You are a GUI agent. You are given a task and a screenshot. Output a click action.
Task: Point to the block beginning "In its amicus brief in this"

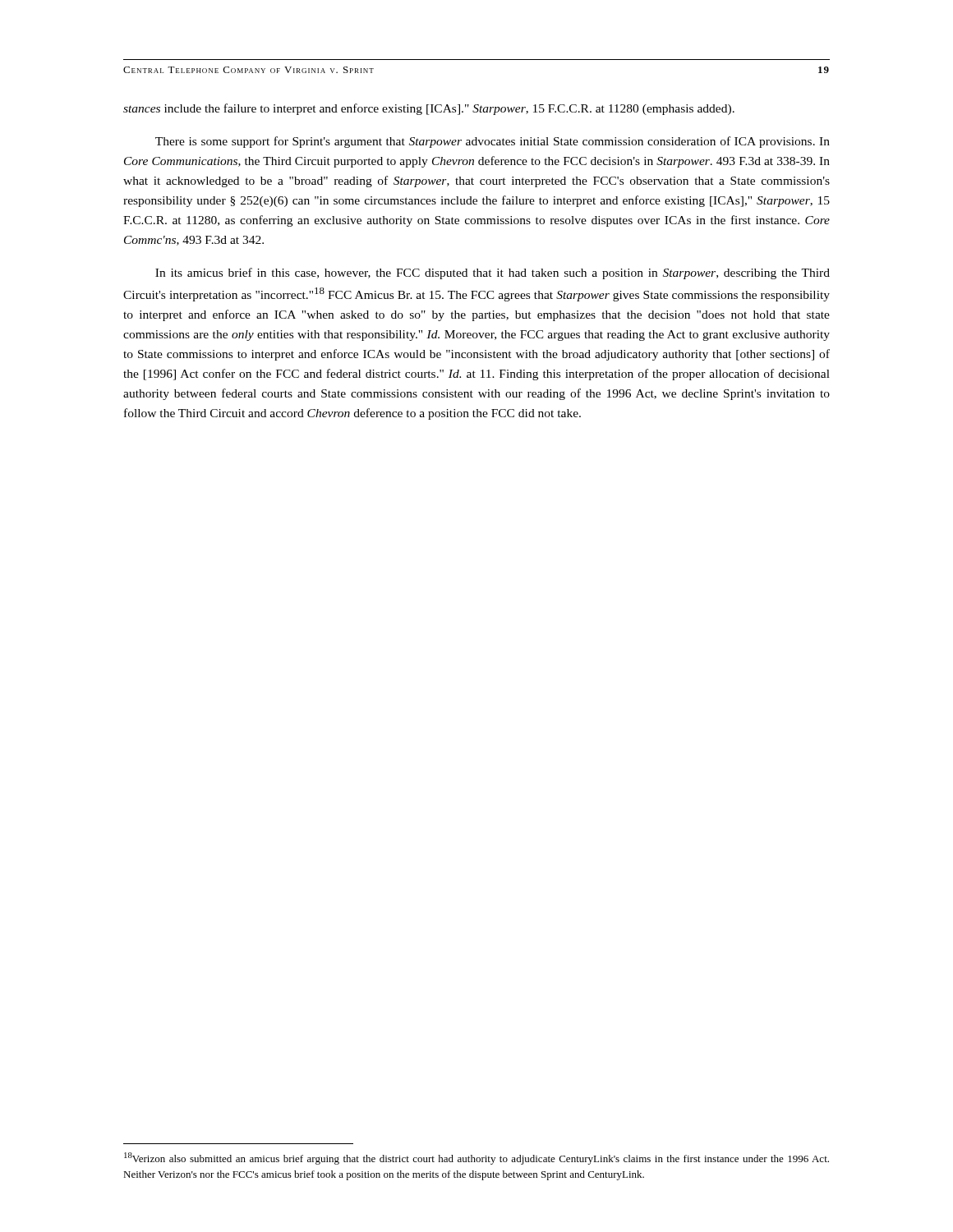[476, 343]
